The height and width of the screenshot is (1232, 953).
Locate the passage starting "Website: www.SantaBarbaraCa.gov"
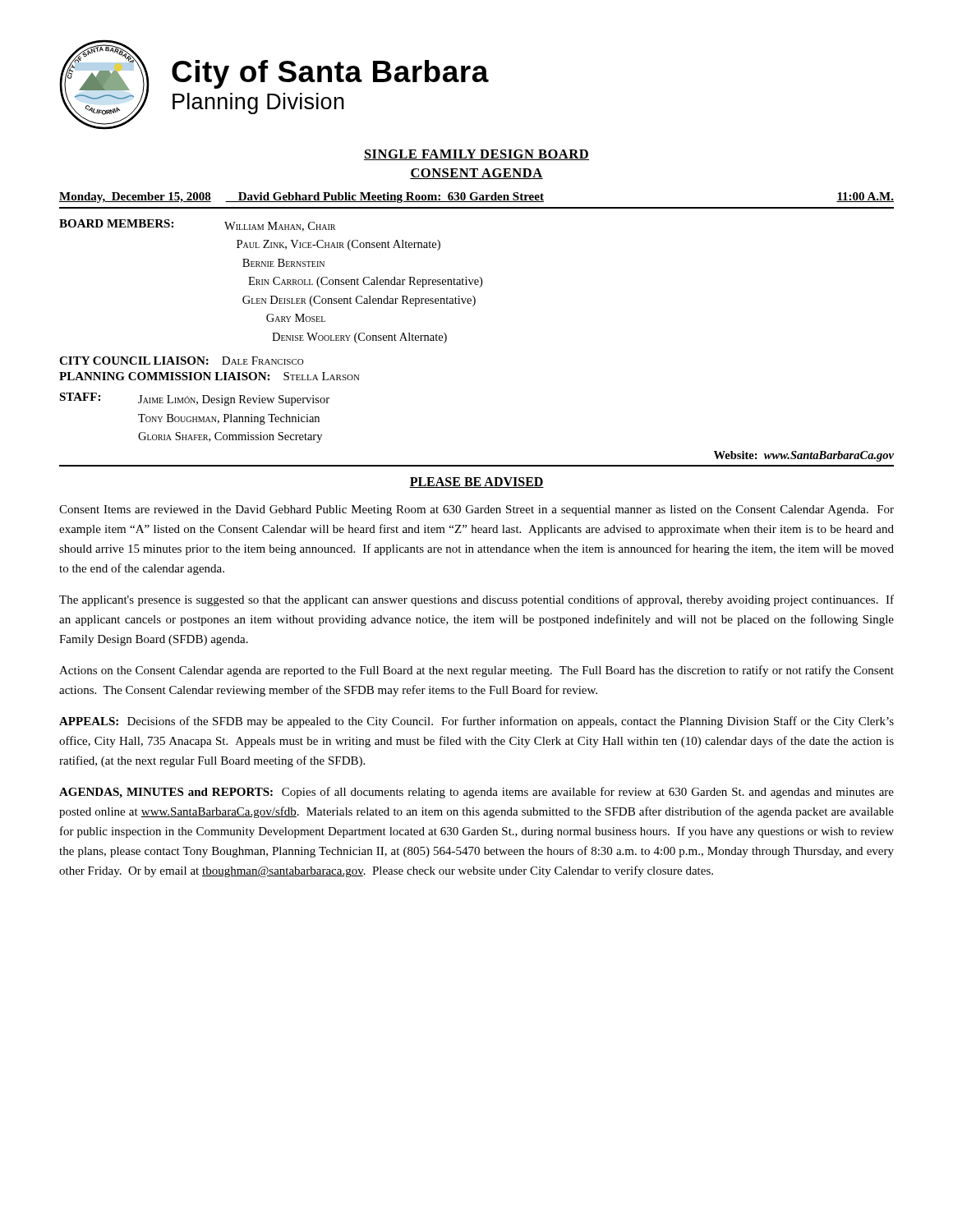click(x=804, y=455)
